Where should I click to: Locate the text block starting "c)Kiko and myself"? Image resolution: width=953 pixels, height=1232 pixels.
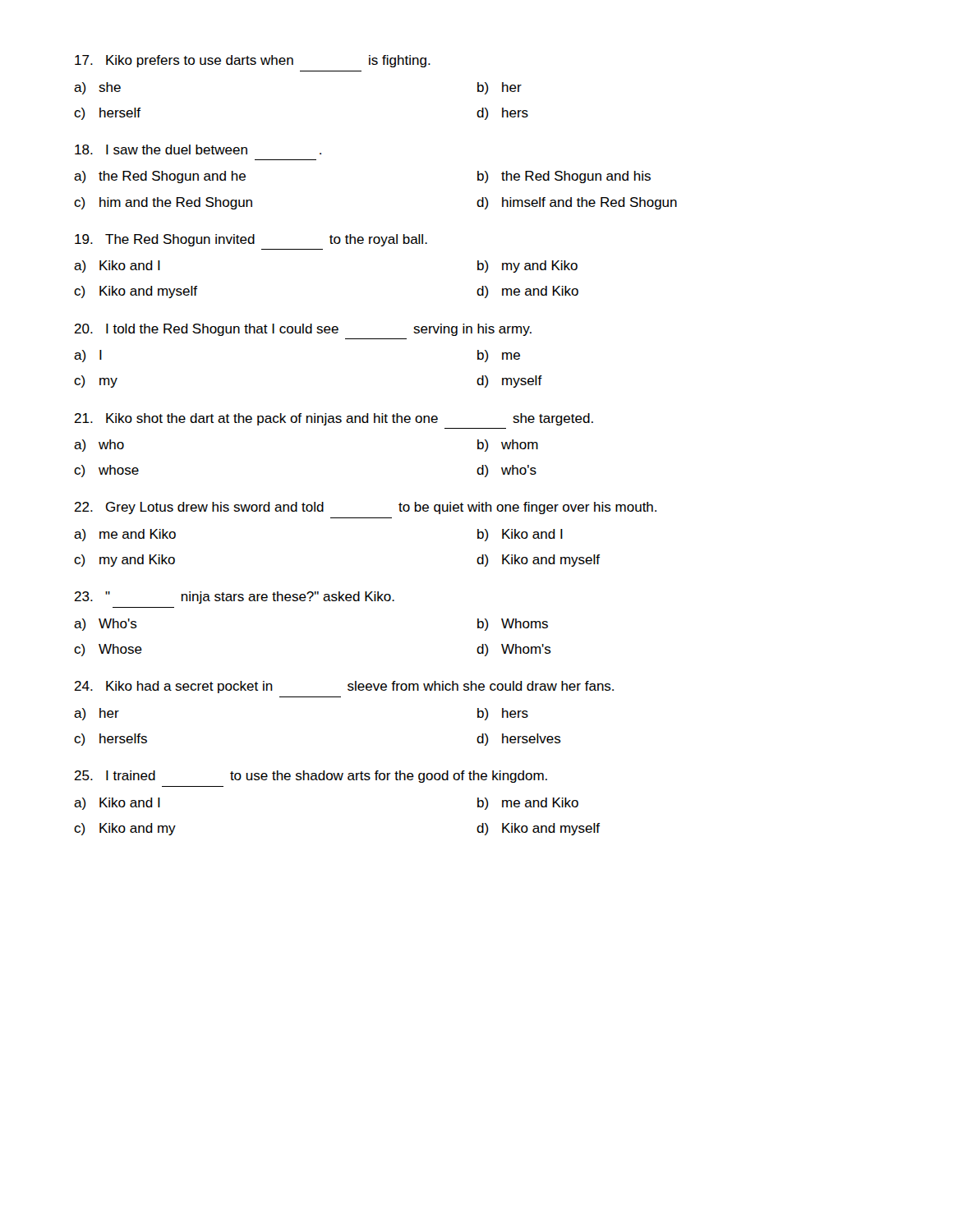[x=136, y=292]
